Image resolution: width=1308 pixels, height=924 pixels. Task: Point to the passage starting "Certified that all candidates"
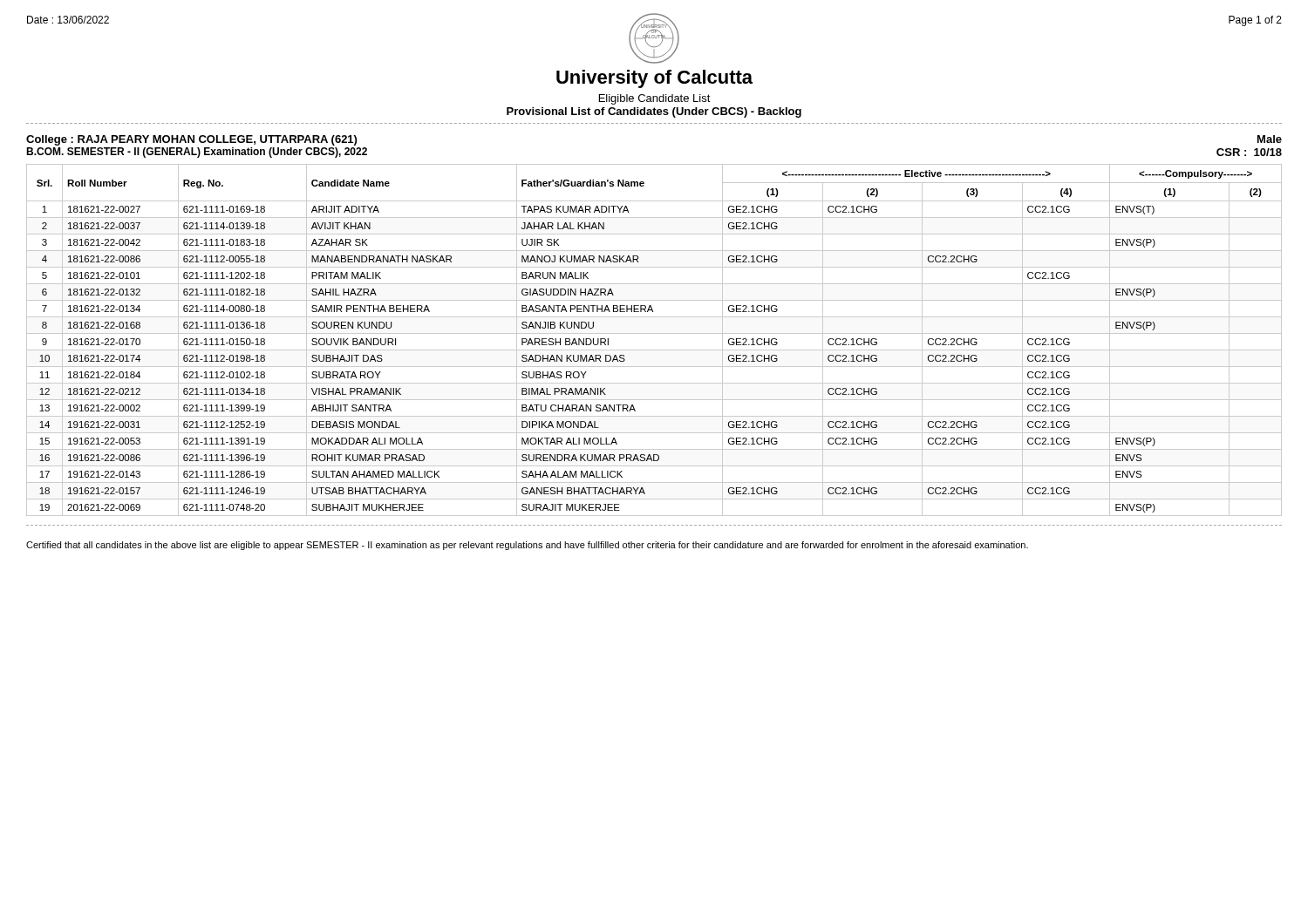pos(527,545)
